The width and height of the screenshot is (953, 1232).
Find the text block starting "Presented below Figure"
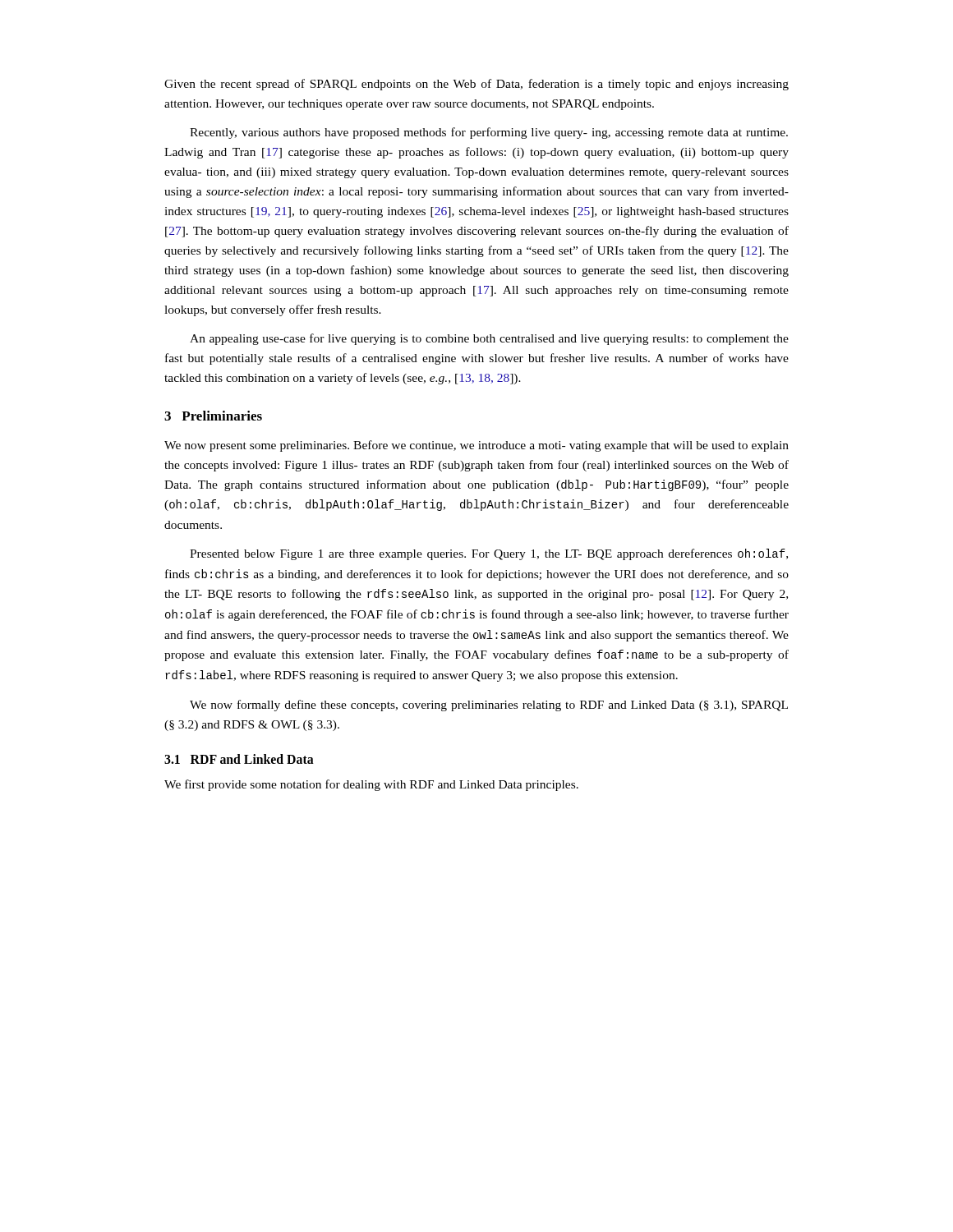tap(476, 615)
